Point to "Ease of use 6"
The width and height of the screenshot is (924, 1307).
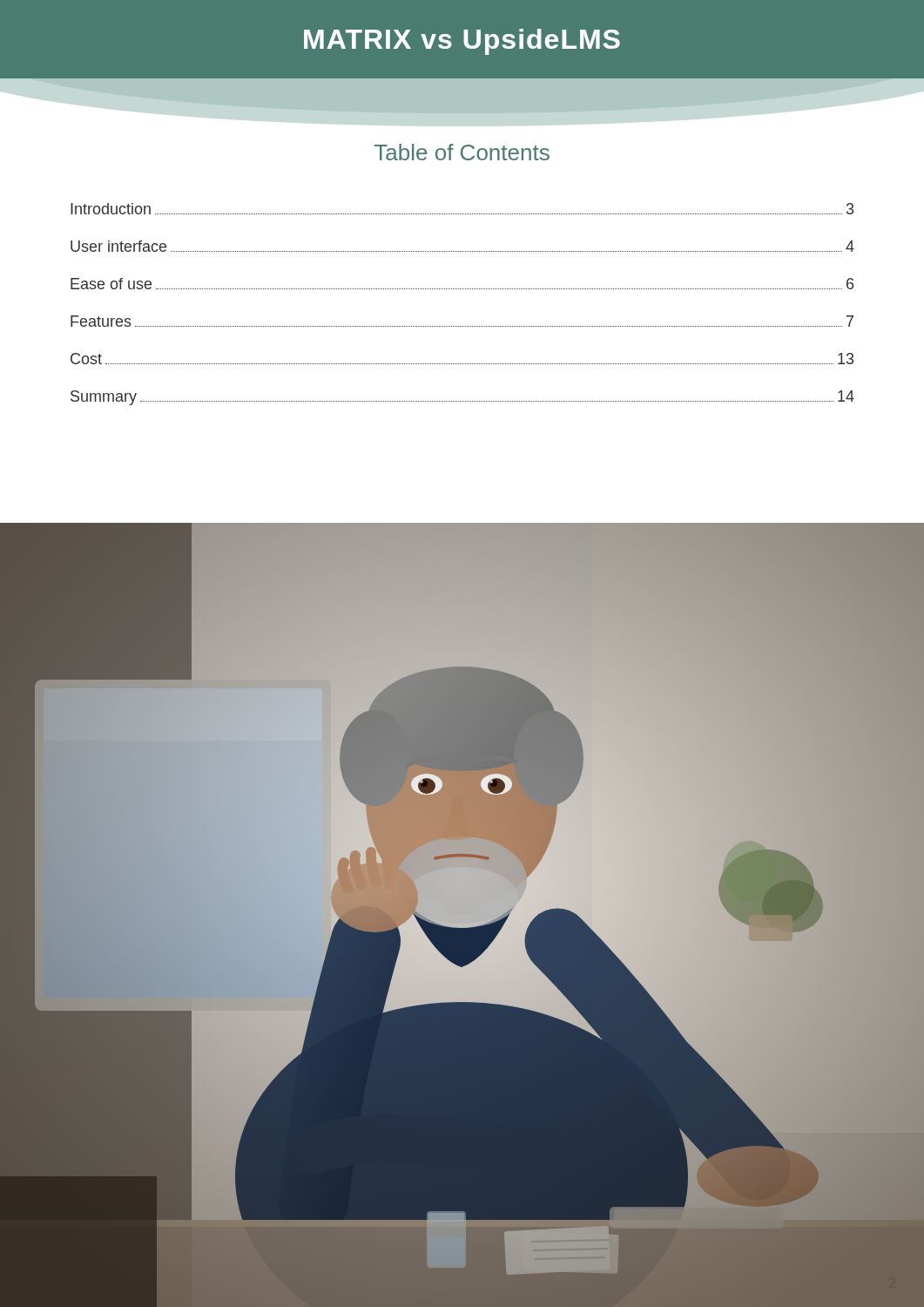tap(462, 285)
